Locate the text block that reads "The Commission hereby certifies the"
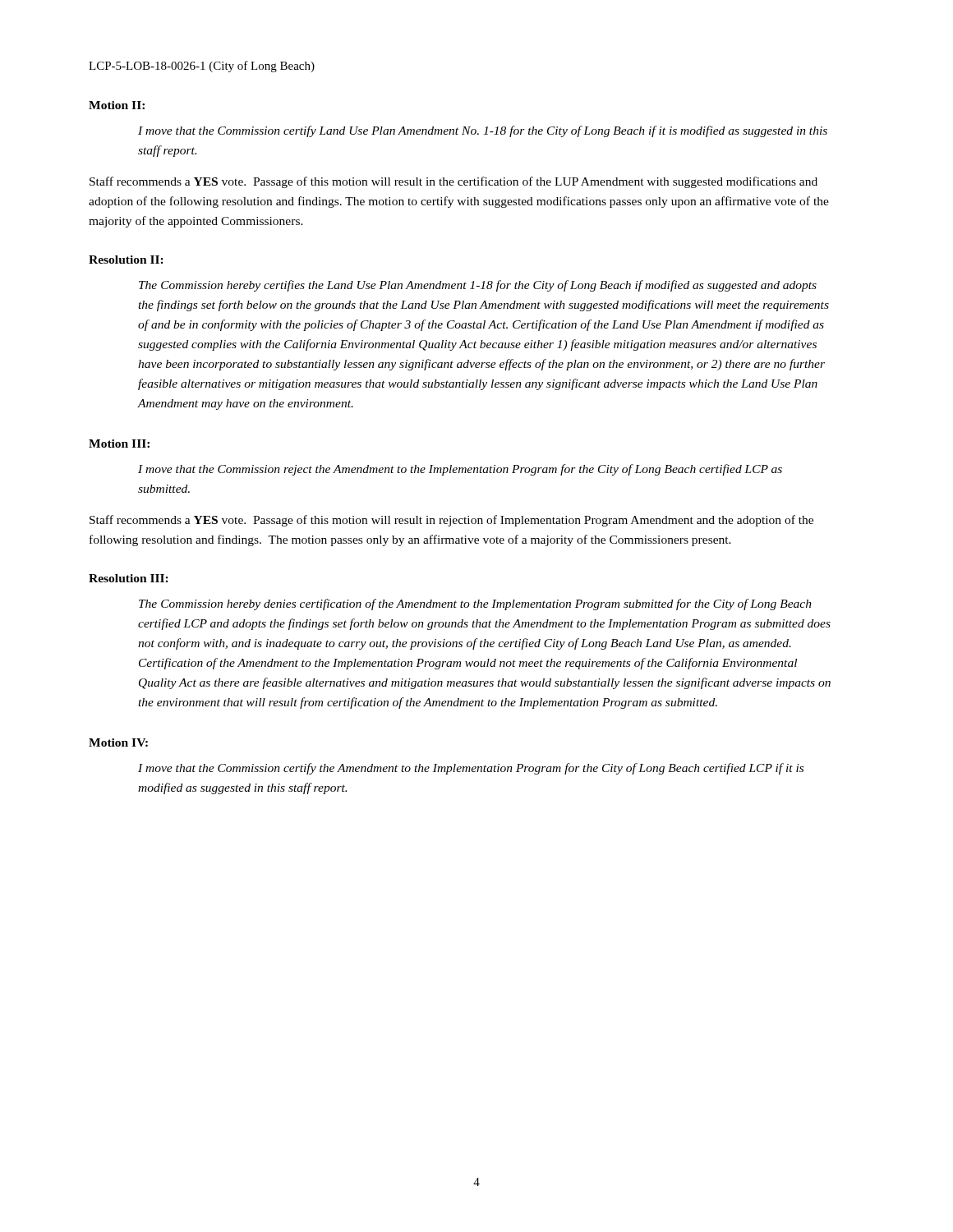Screen dimensions: 1232x953 click(483, 344)
